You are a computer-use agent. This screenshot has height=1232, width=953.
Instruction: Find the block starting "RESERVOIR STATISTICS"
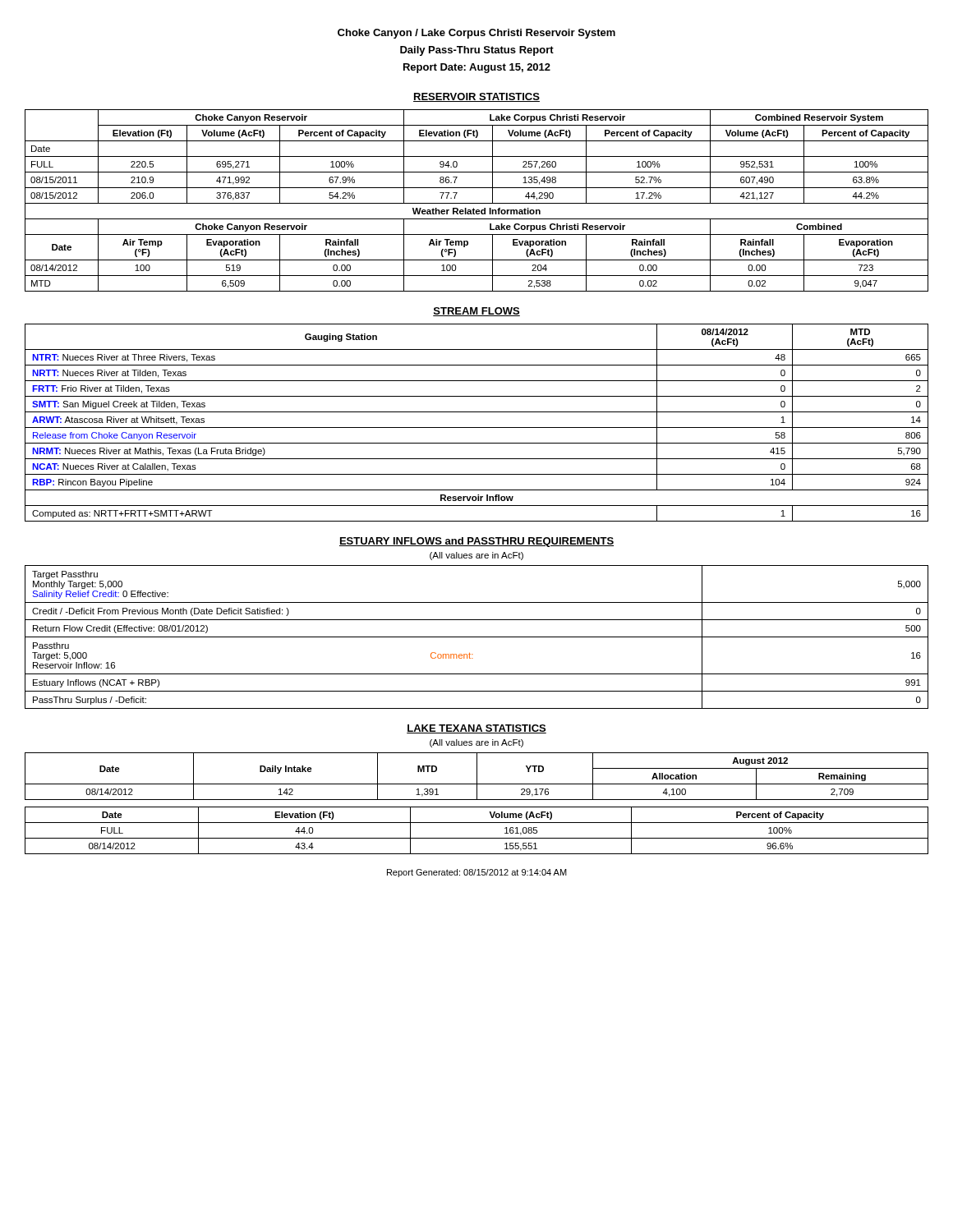pyautogui.click(x=476, y=97)
